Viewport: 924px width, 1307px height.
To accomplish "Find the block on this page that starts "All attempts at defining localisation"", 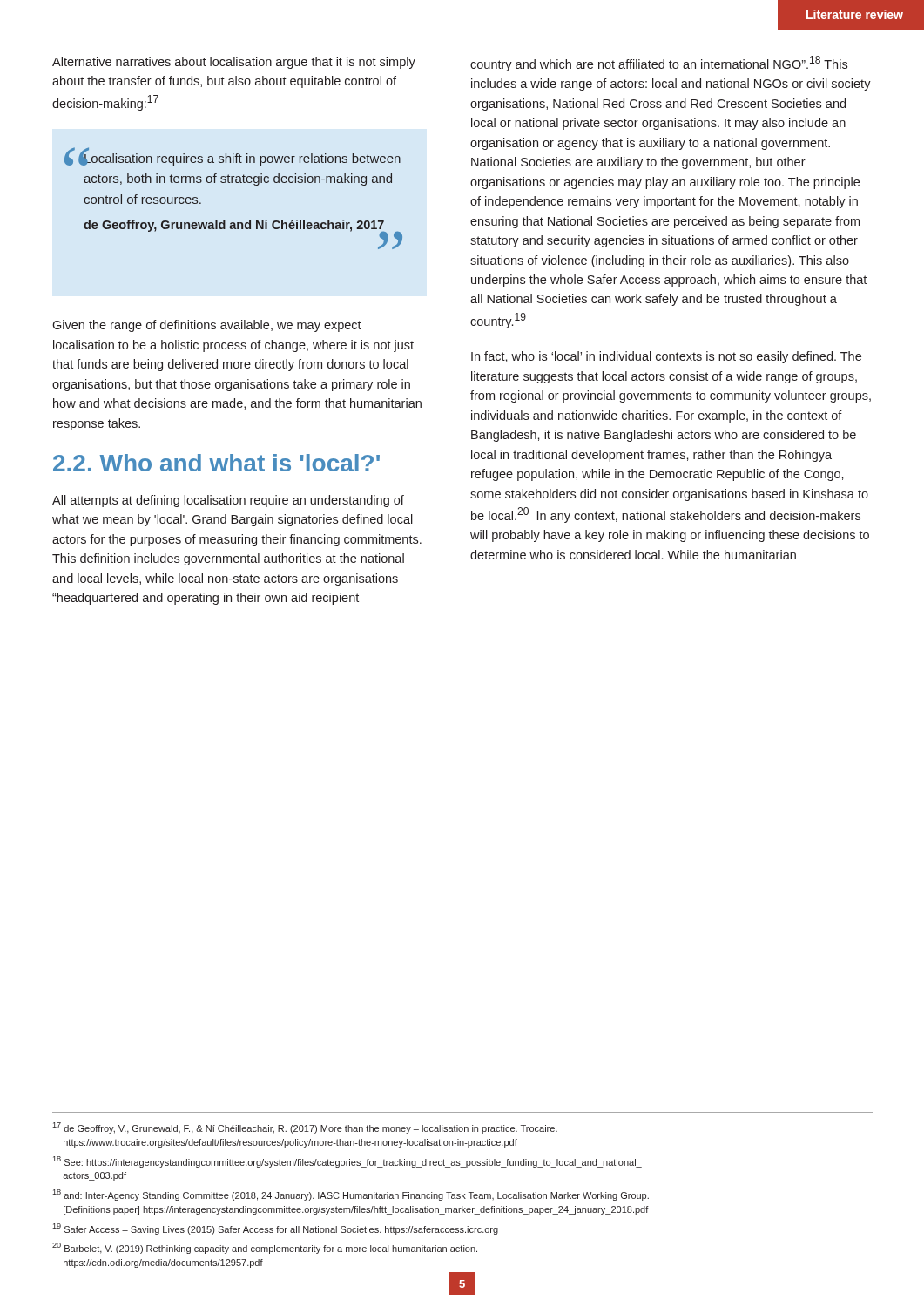I will pos(237,549).
